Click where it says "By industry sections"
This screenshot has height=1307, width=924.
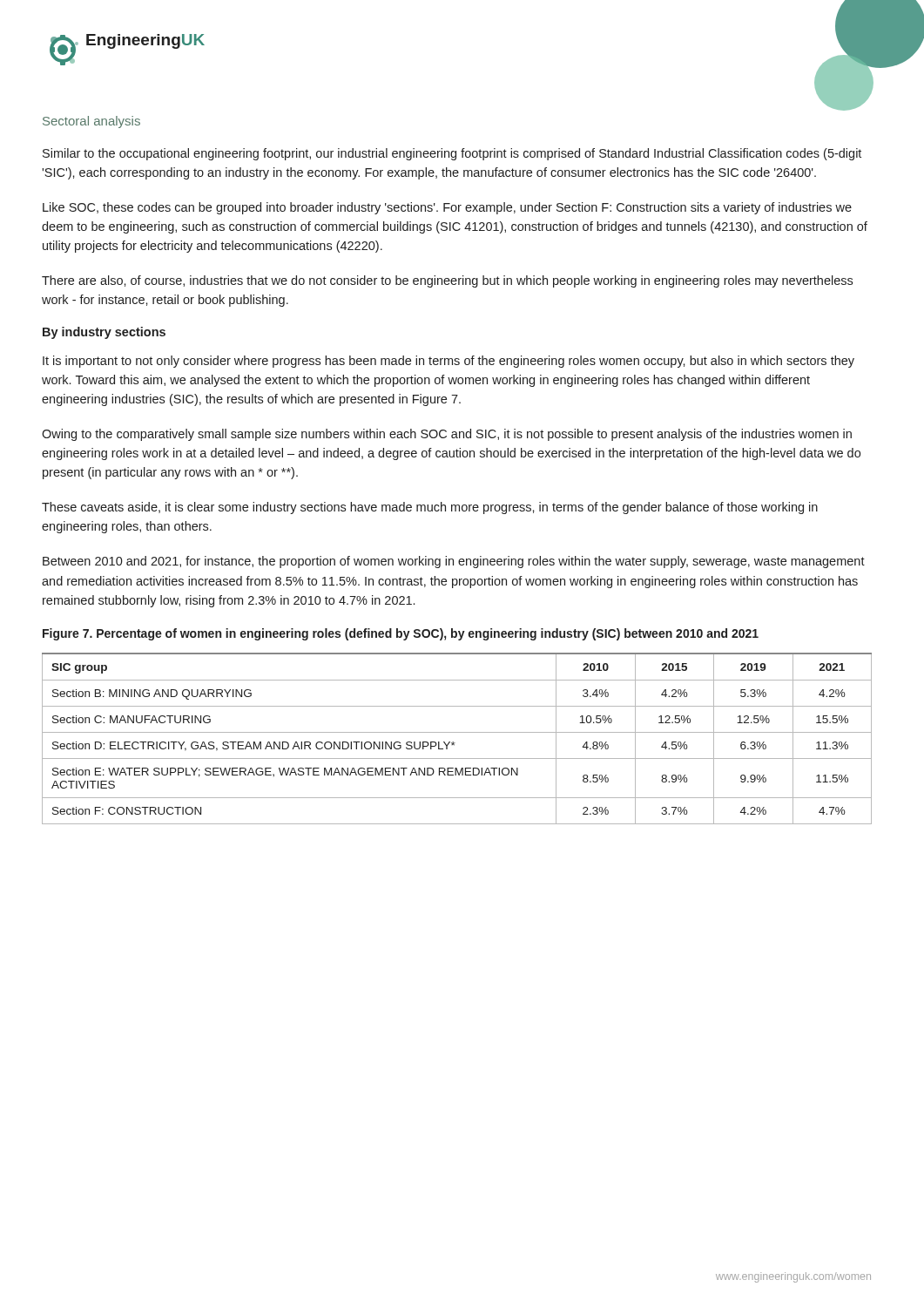point(104,332)
